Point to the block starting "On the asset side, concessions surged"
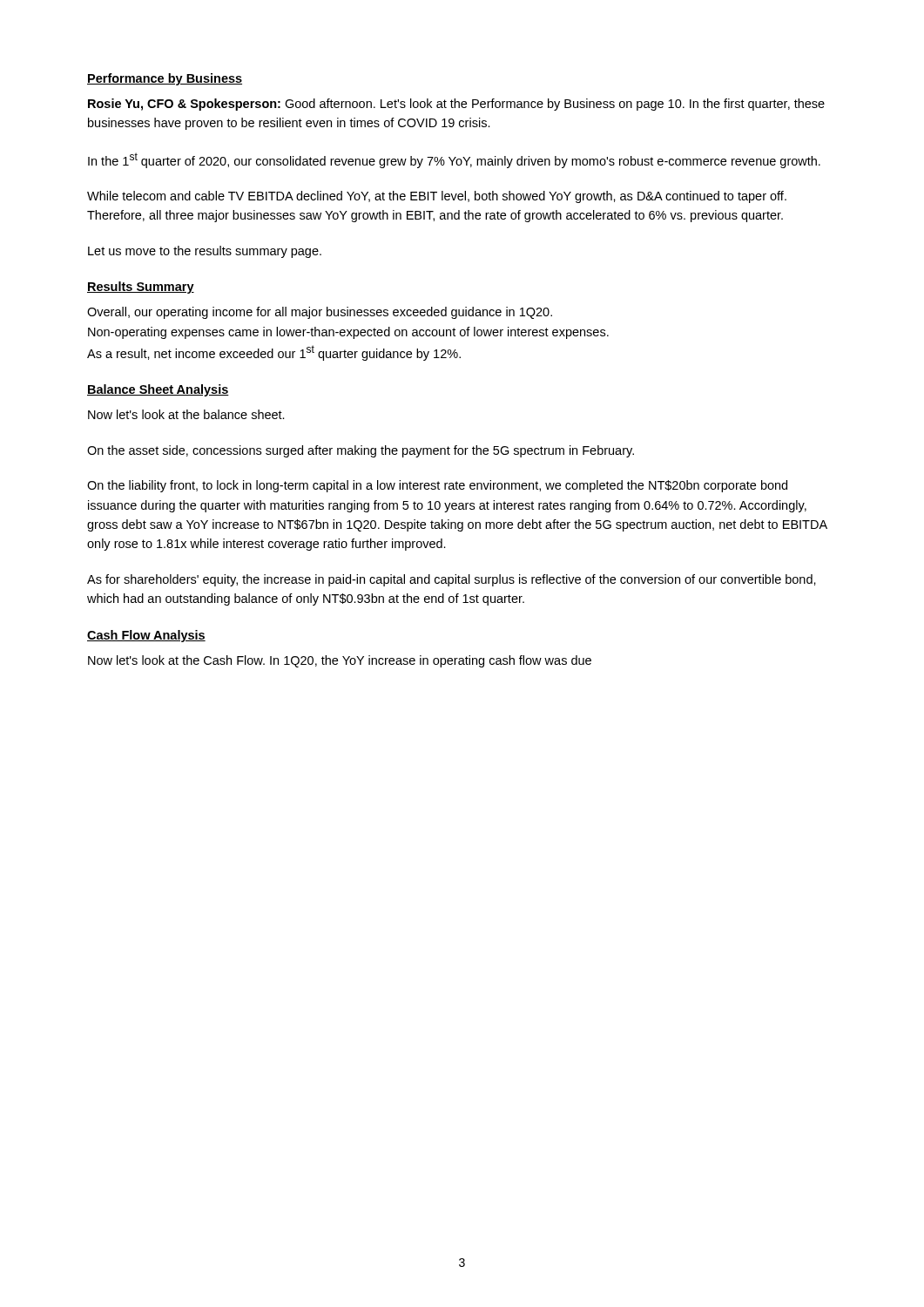The width and height of the screenshot is (924, 1307). tap(361, 450)
